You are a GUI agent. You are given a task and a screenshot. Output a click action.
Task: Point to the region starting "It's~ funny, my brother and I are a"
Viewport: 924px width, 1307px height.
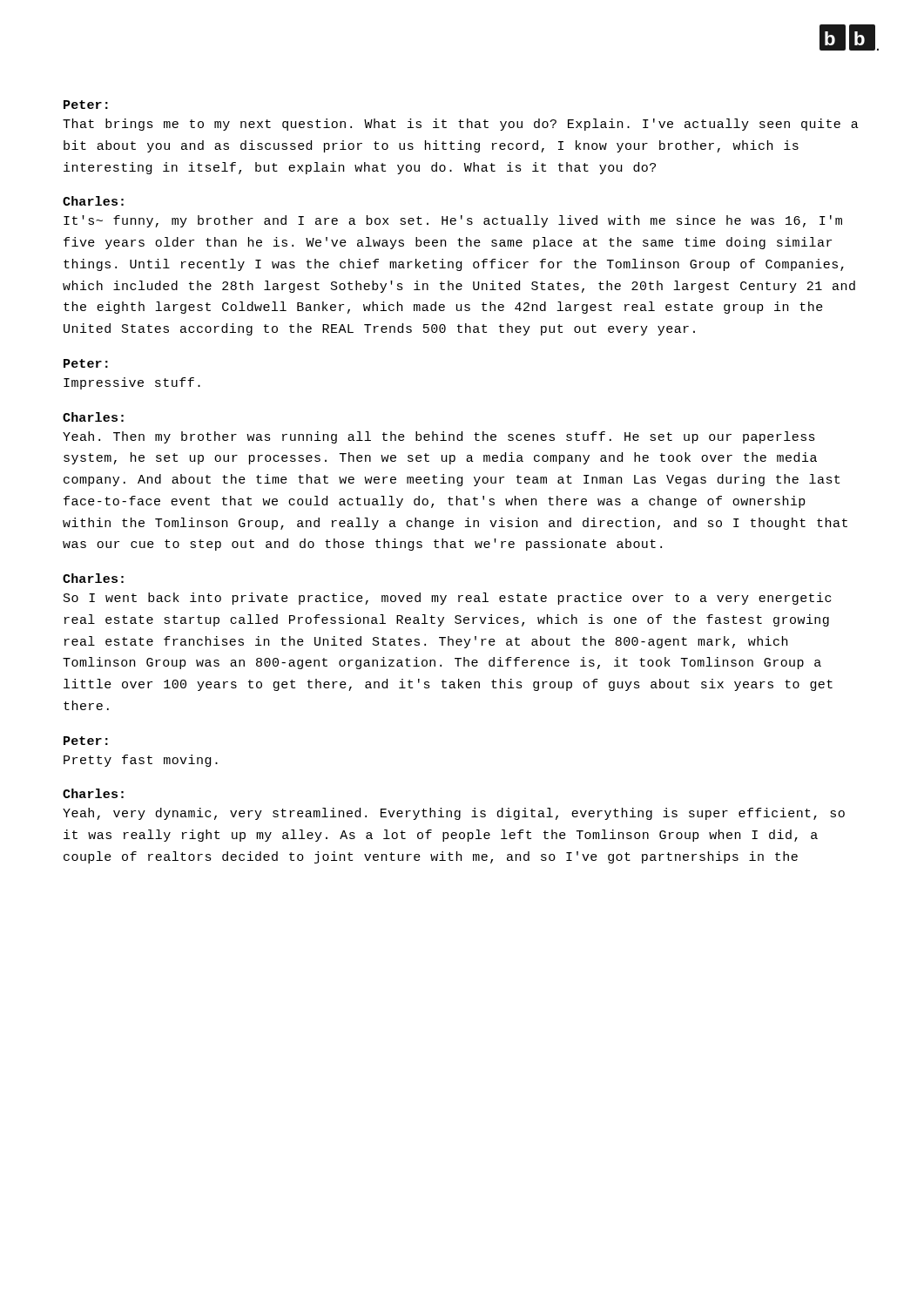tap(460, 276)
